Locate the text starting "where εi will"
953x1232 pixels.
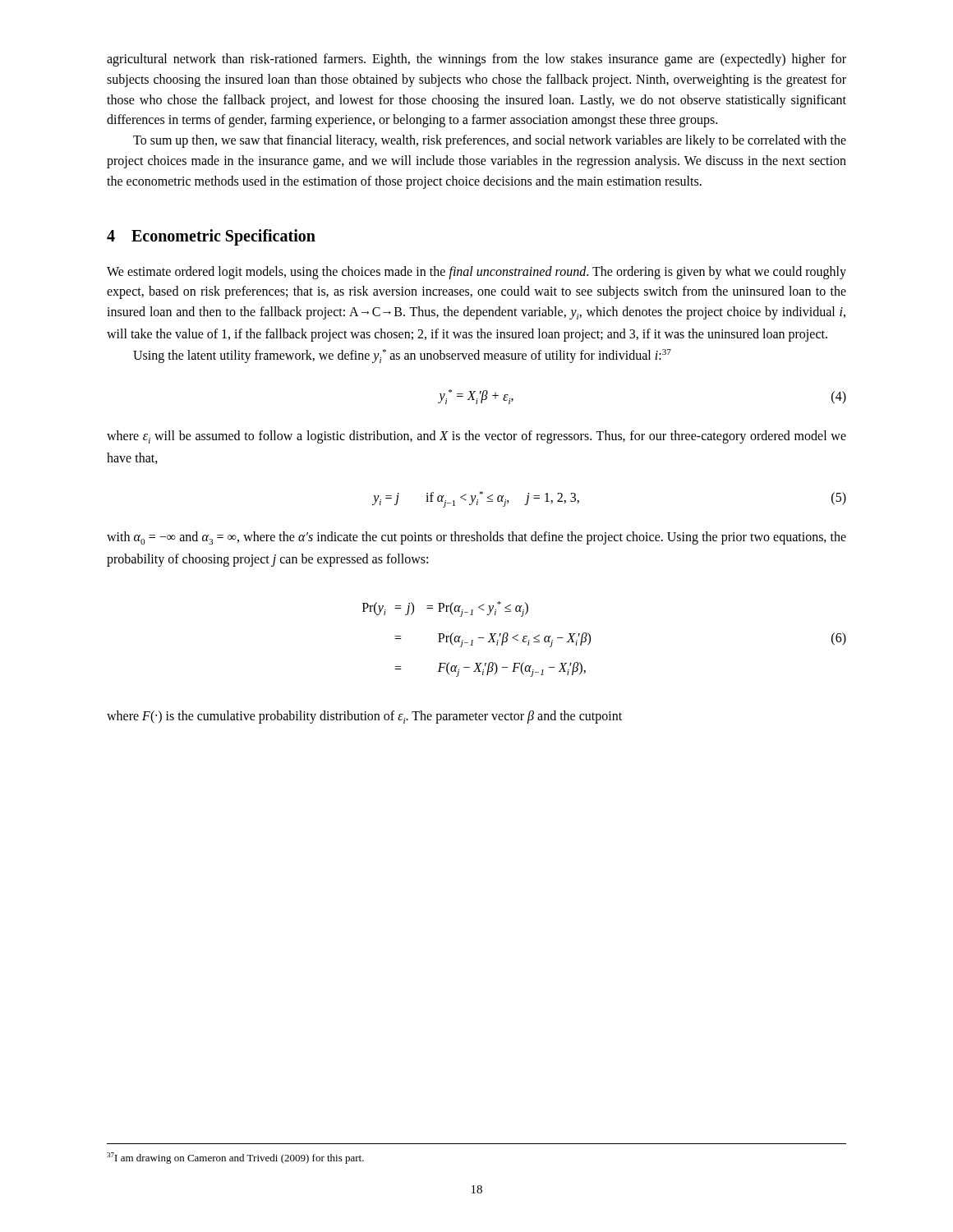[x=476, y=448]
